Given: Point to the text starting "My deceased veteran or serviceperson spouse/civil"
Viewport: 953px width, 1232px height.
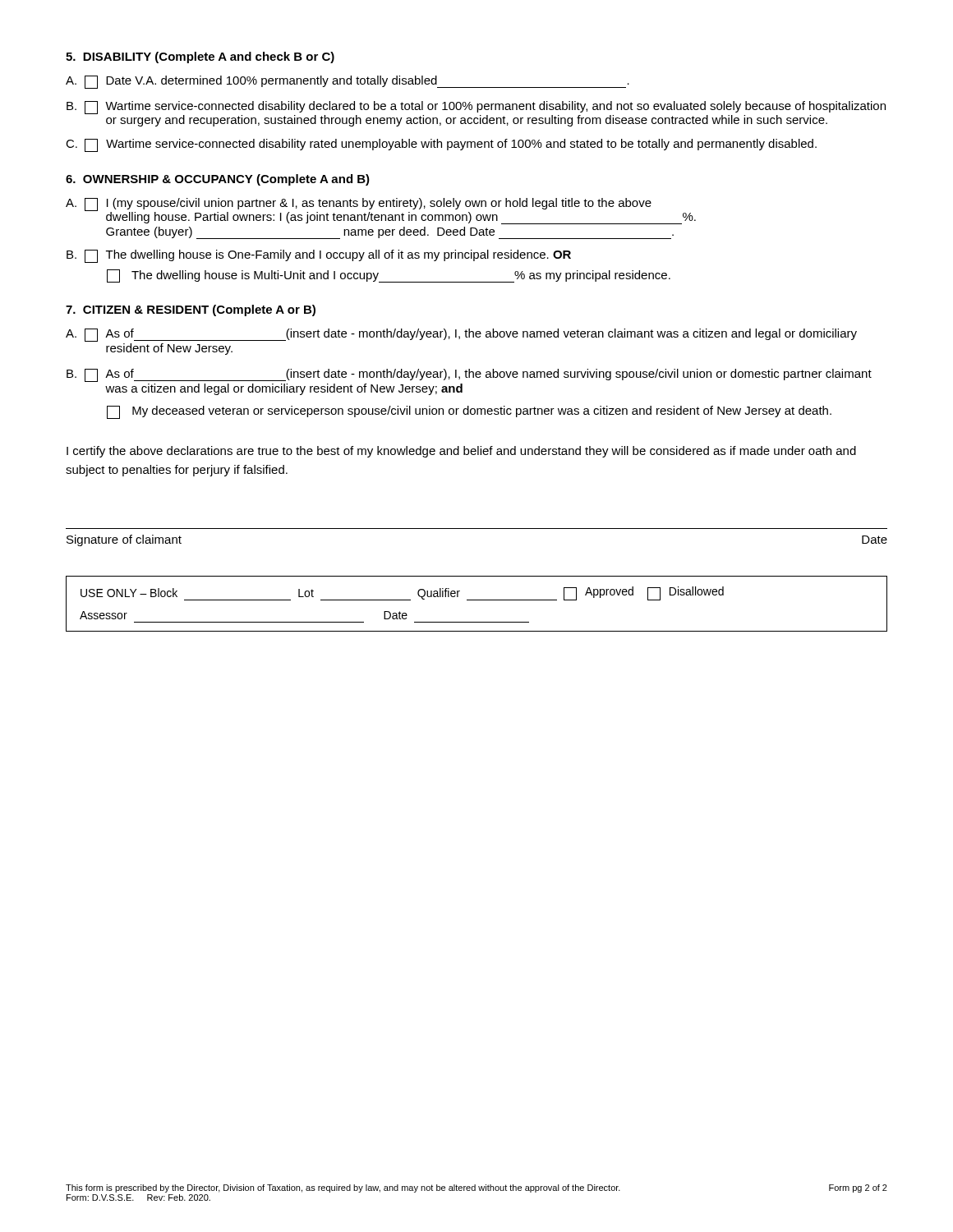Looking at the screenshot, I should click(470, 411).
